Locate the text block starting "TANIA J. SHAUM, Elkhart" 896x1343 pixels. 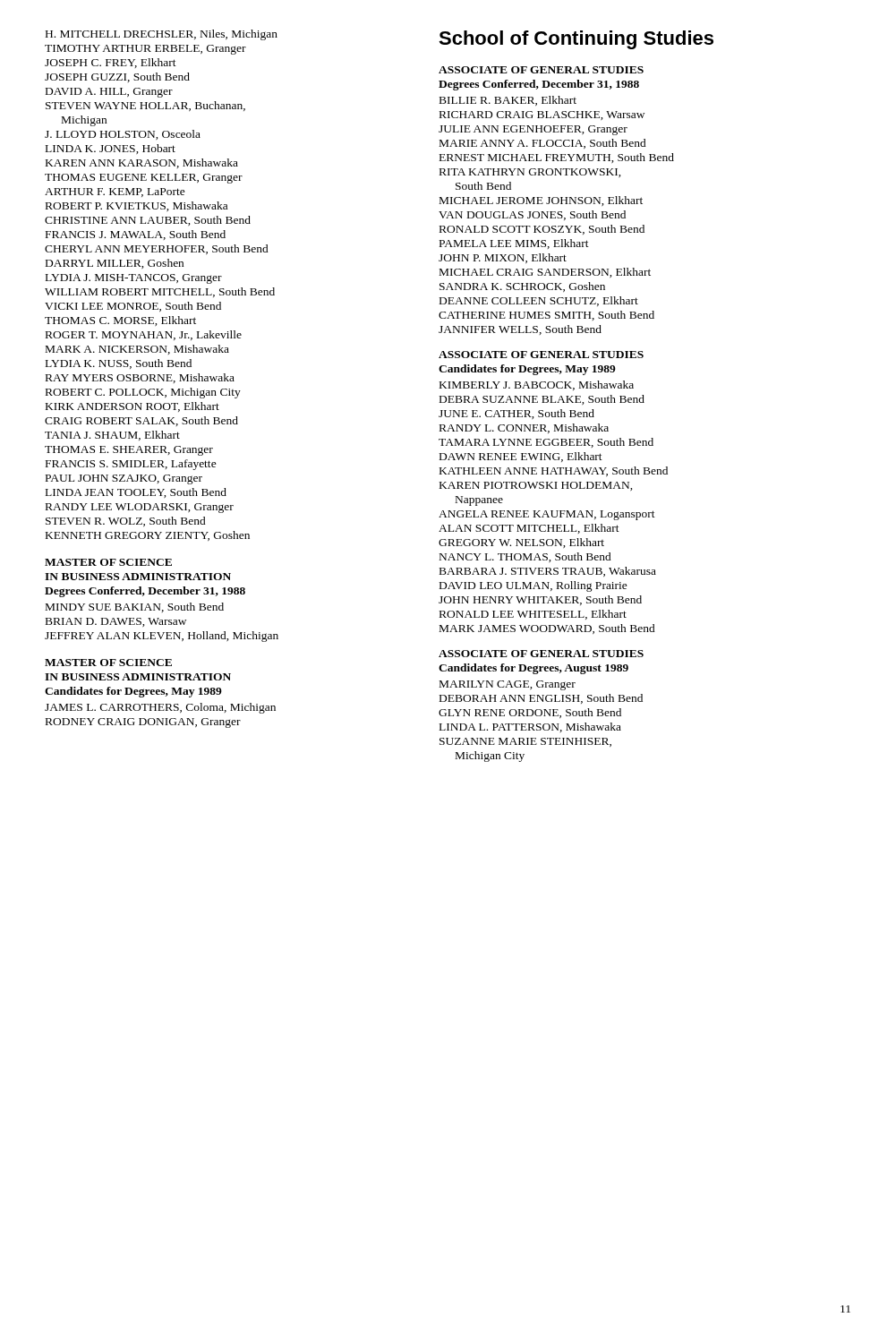112,435
